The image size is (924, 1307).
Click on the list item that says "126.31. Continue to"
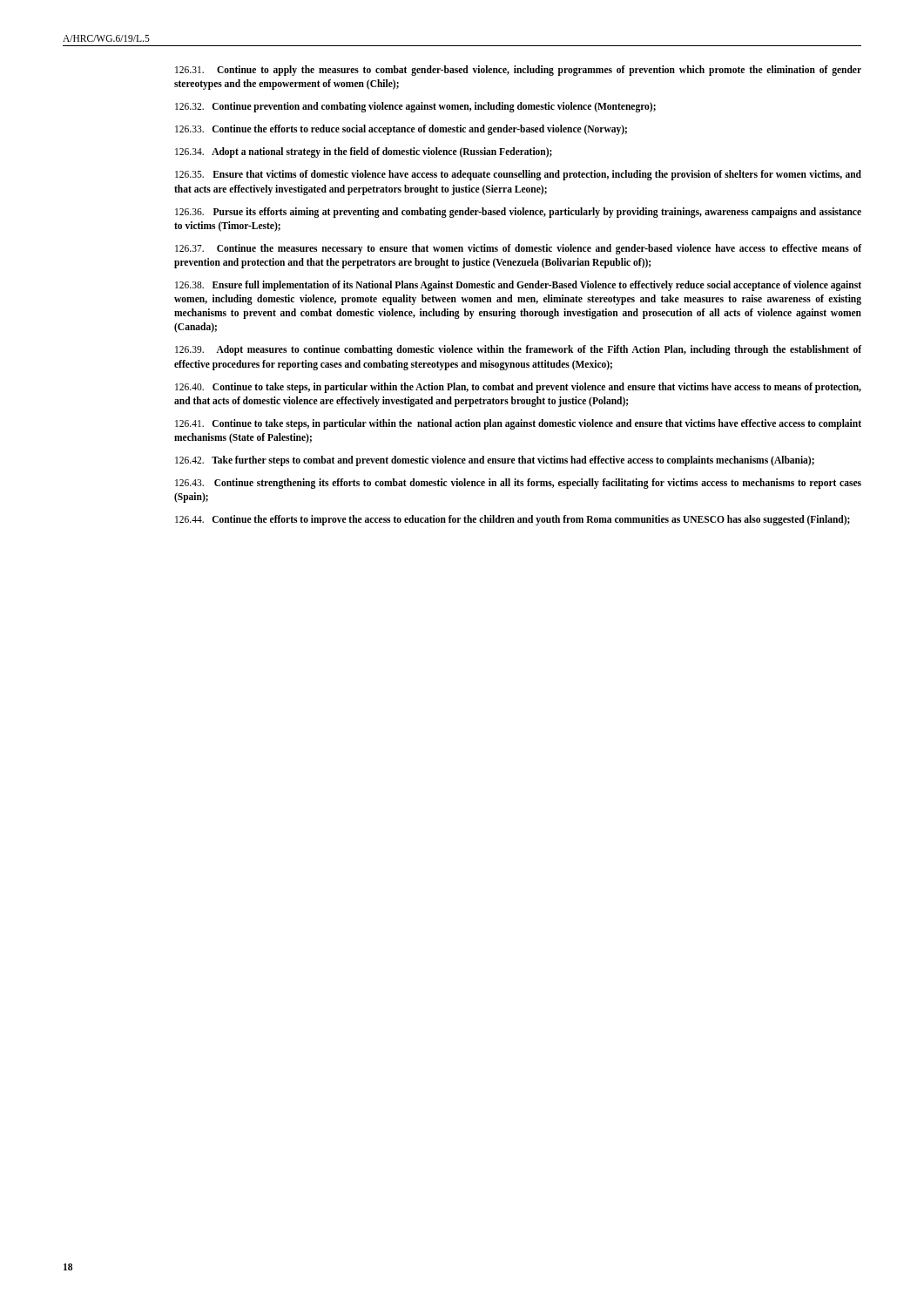pyautogui.click(x=518, y=77)
